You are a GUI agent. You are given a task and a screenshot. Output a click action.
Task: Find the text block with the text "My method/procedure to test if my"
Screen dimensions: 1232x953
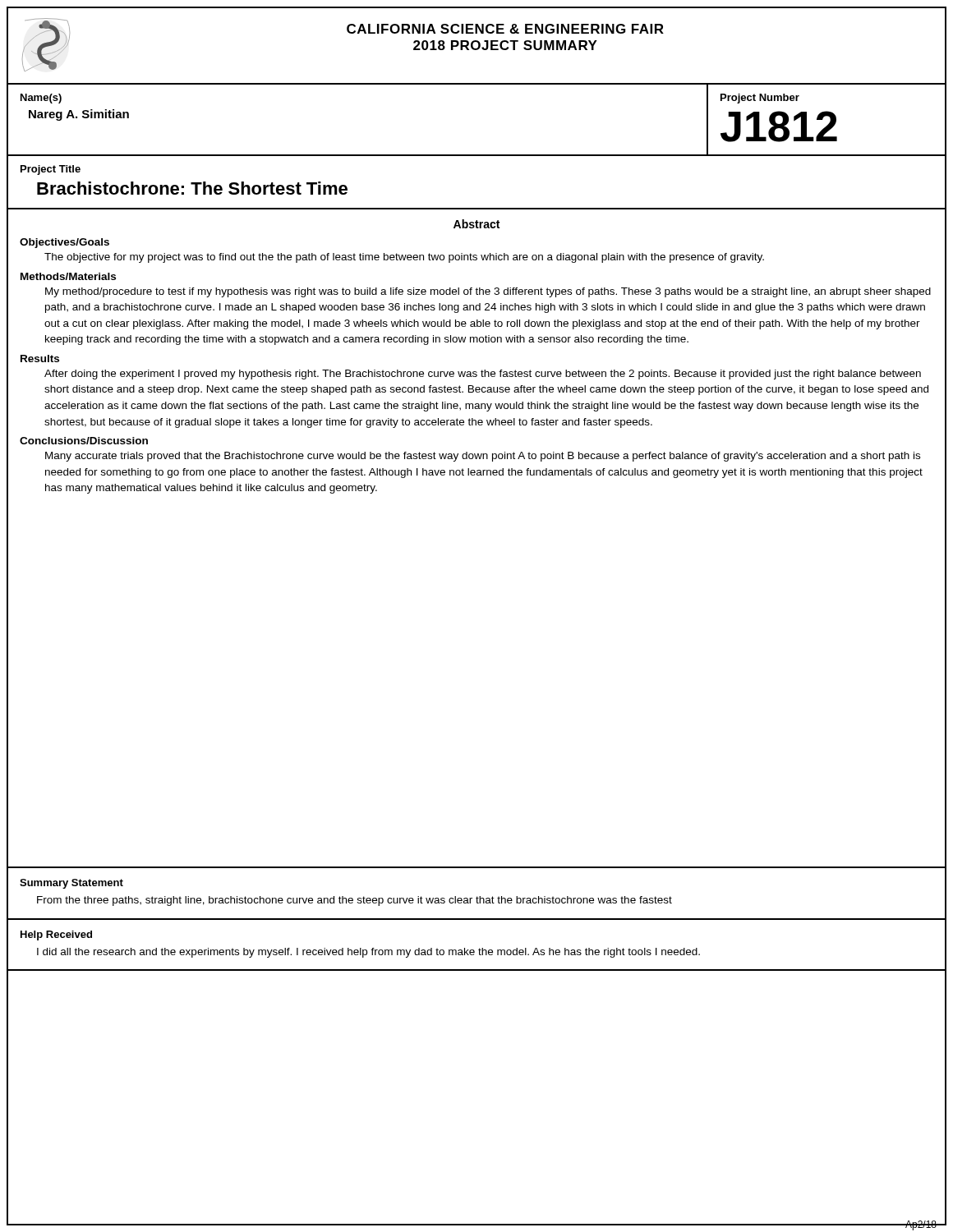(488, 315)
